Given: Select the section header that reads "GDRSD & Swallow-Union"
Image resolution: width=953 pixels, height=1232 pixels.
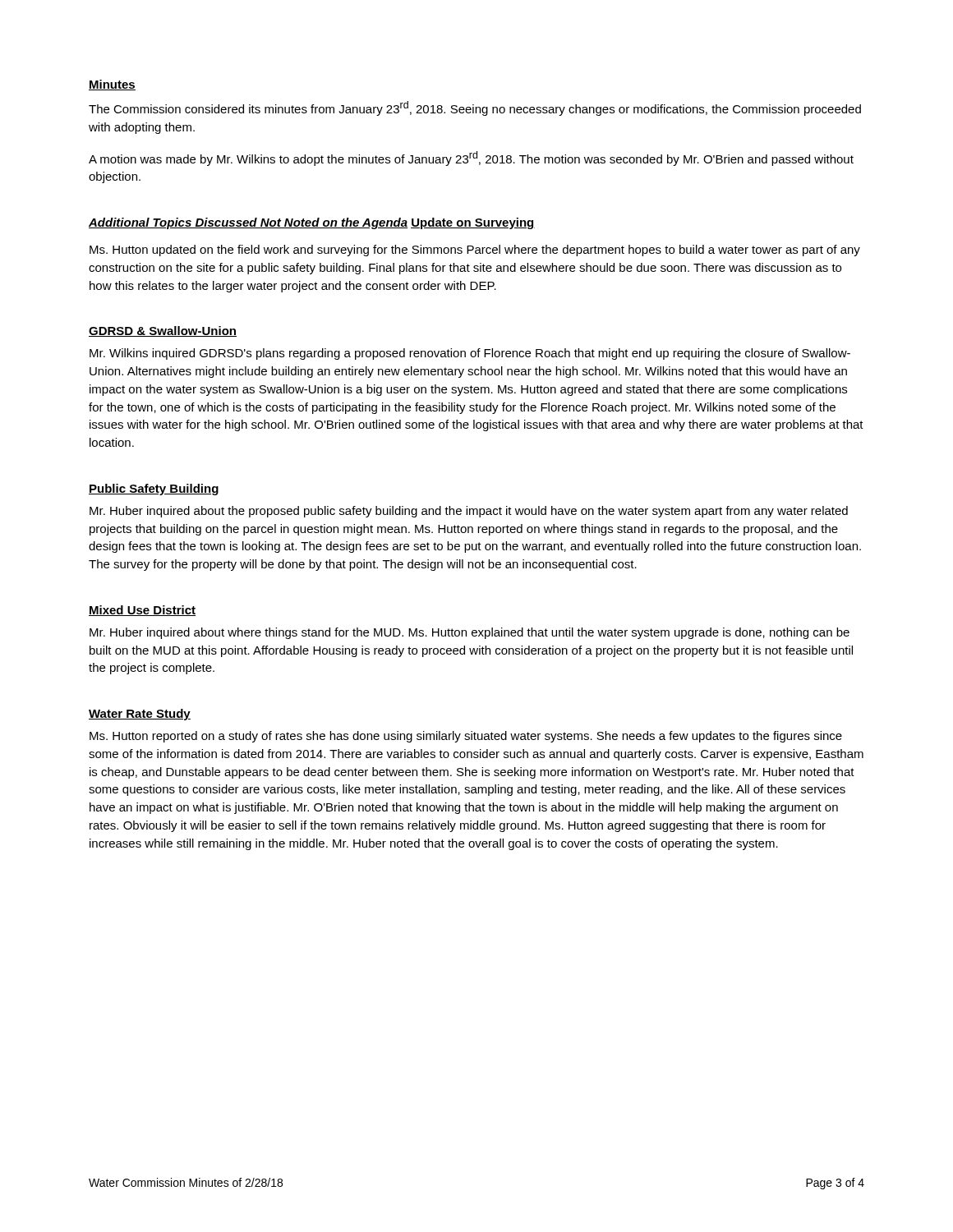Looking at the screenshot, I should pyautogui.click(x=163, y=331).
